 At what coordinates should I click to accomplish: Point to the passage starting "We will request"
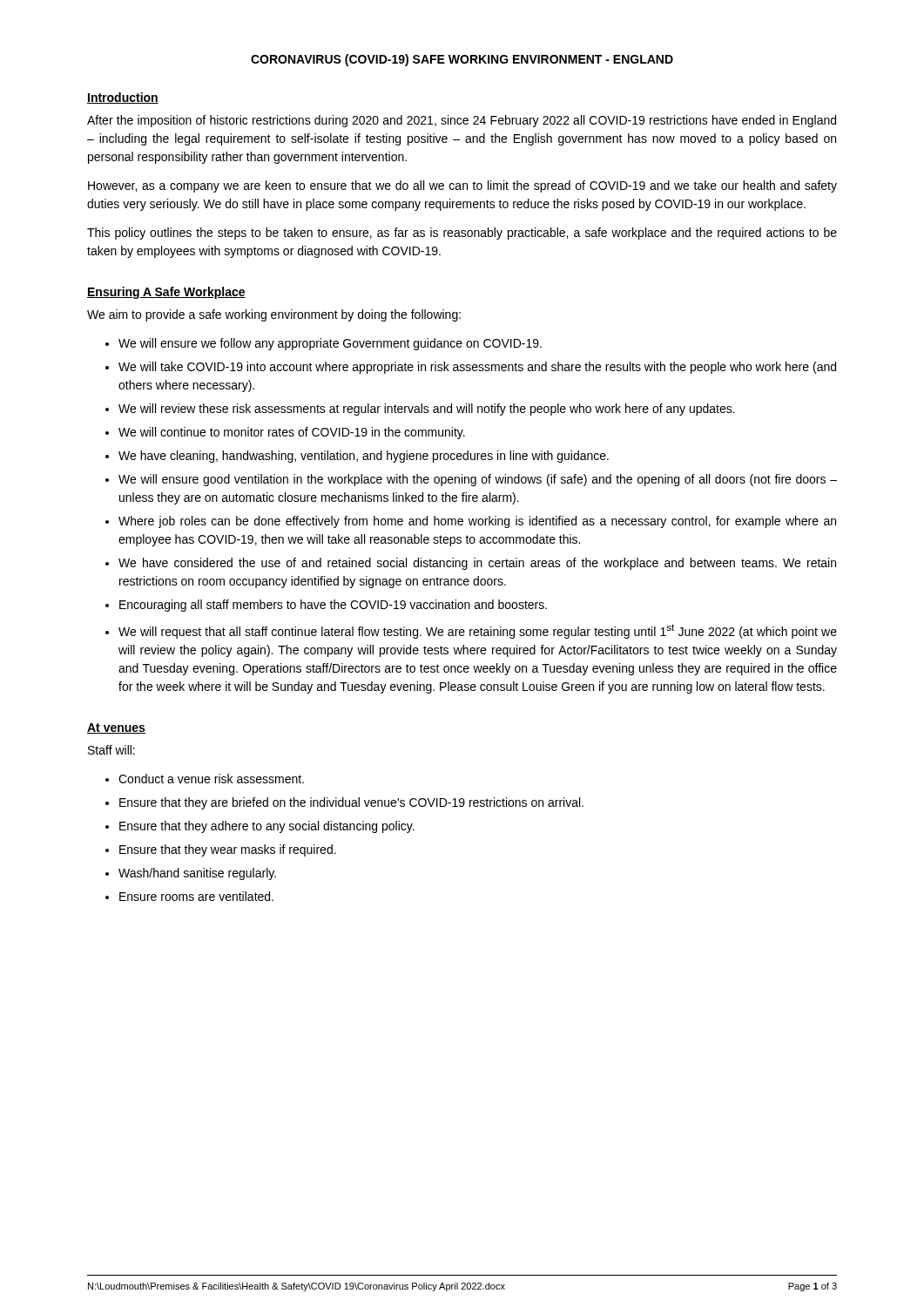pyautogui.click(x=478, y=657)
